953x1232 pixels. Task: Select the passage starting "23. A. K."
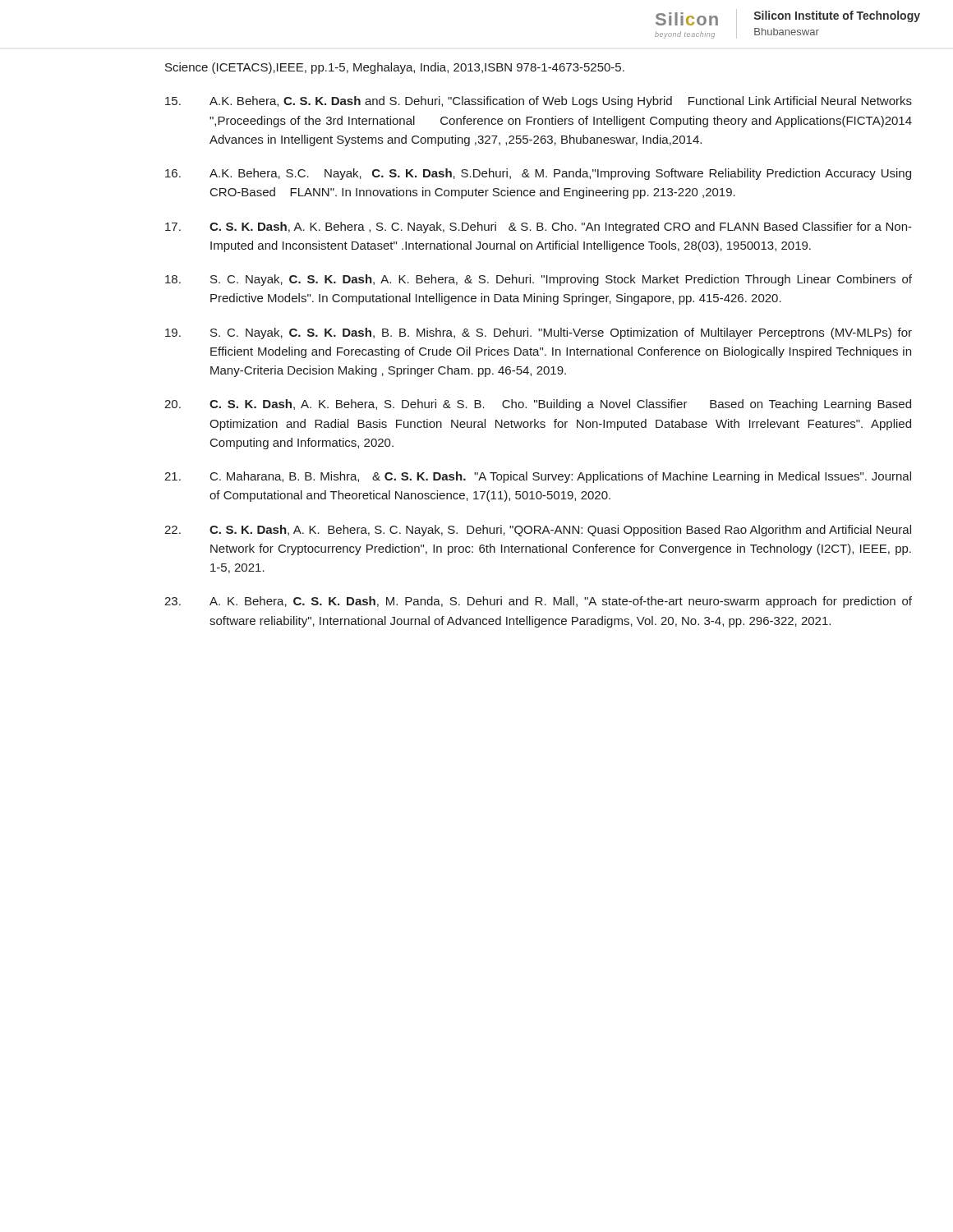tap(538, 611)
